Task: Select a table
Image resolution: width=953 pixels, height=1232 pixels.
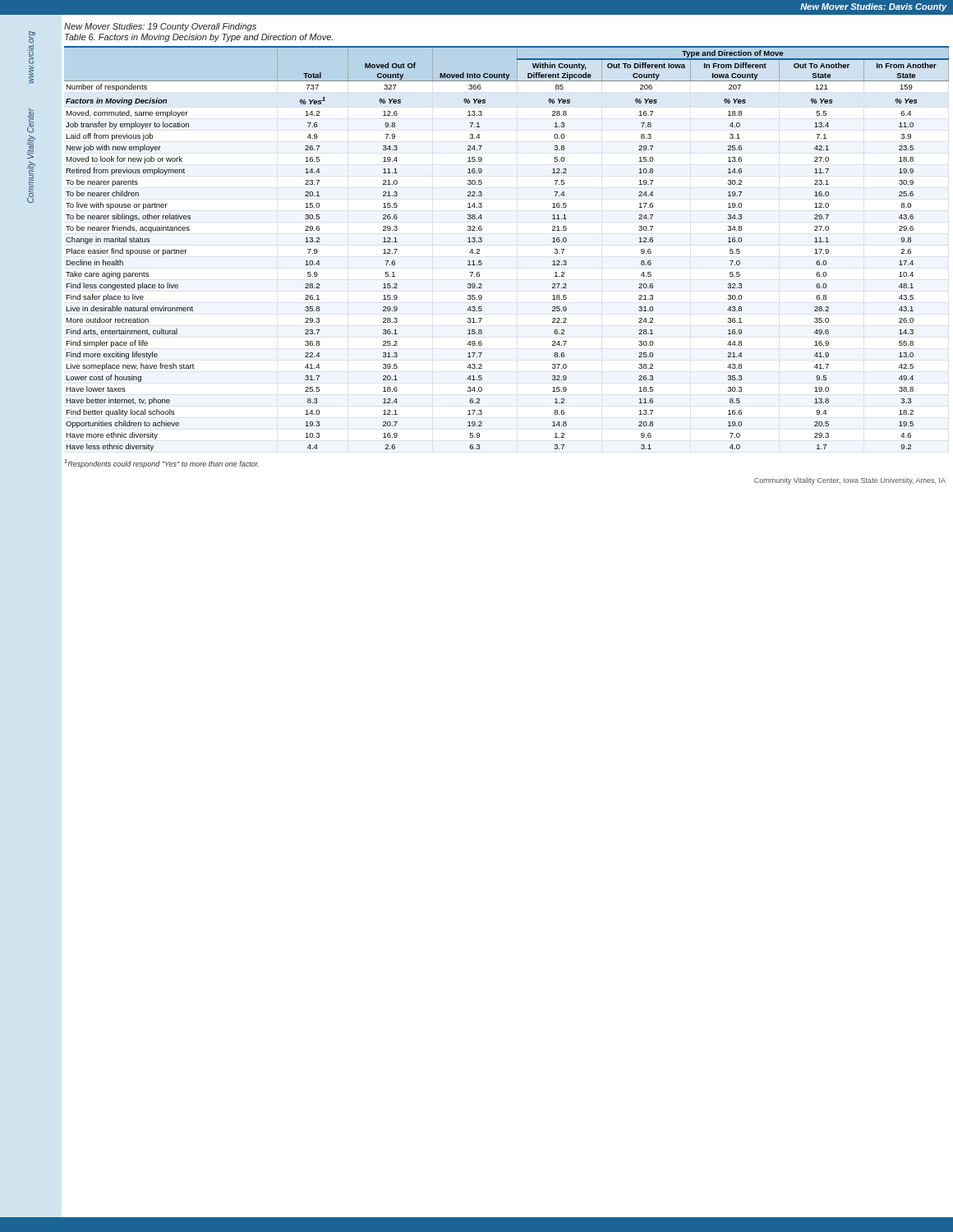Action: [506, 249]
